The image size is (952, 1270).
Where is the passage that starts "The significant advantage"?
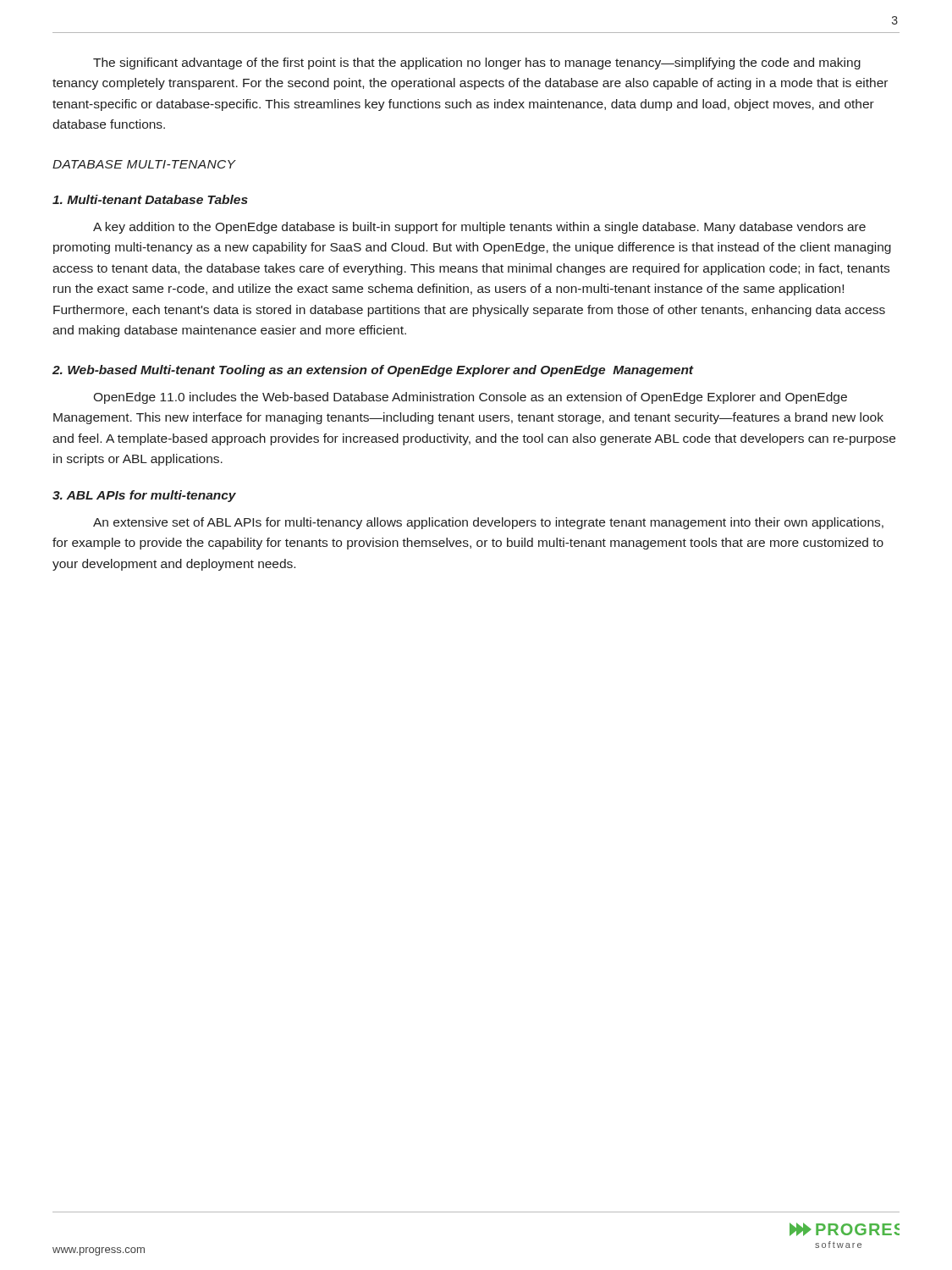tap(470, 93)
